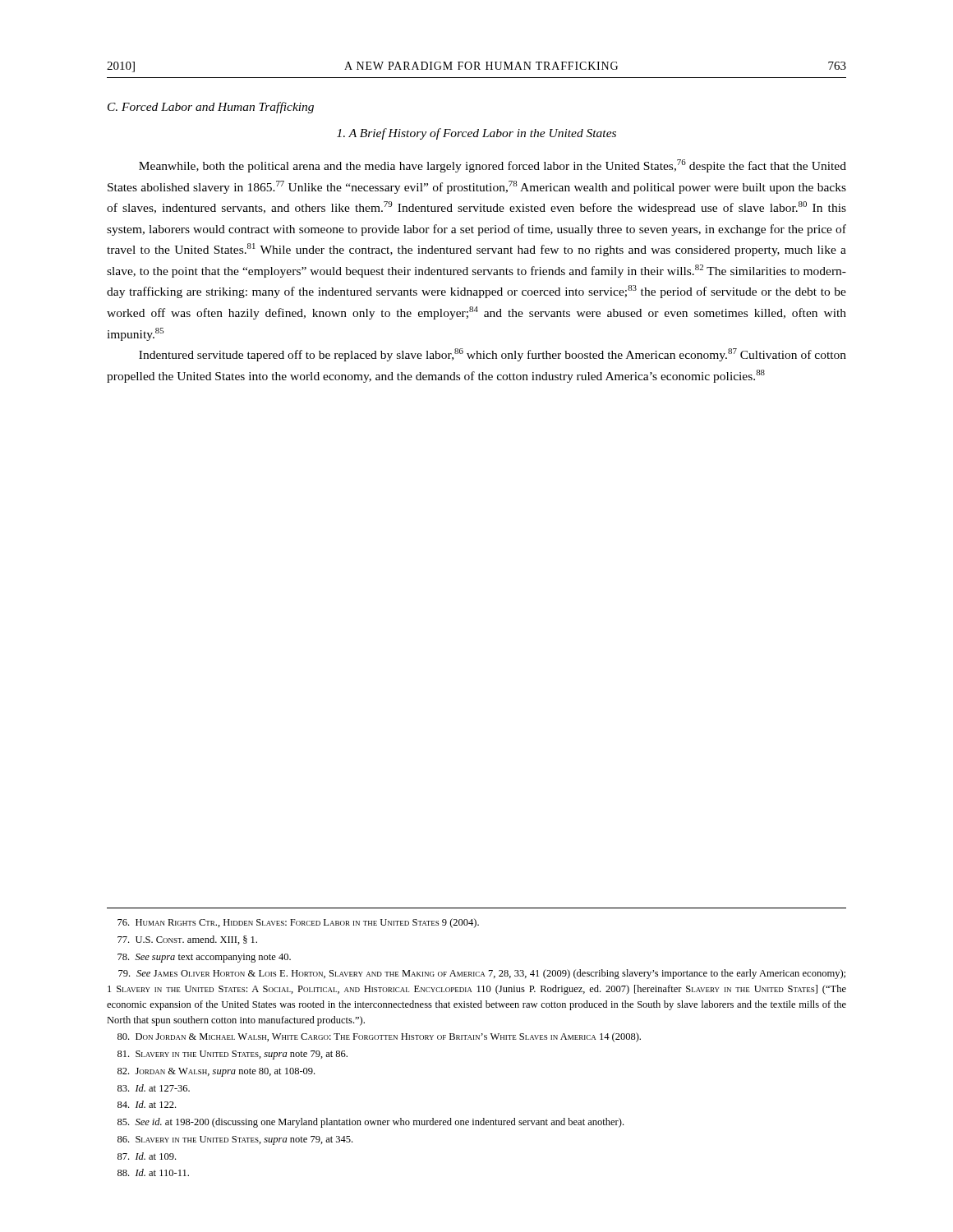Click the passage that begins "Human Rights Ctr., Hidden"
953x1232 pixels.
point(293,922)
